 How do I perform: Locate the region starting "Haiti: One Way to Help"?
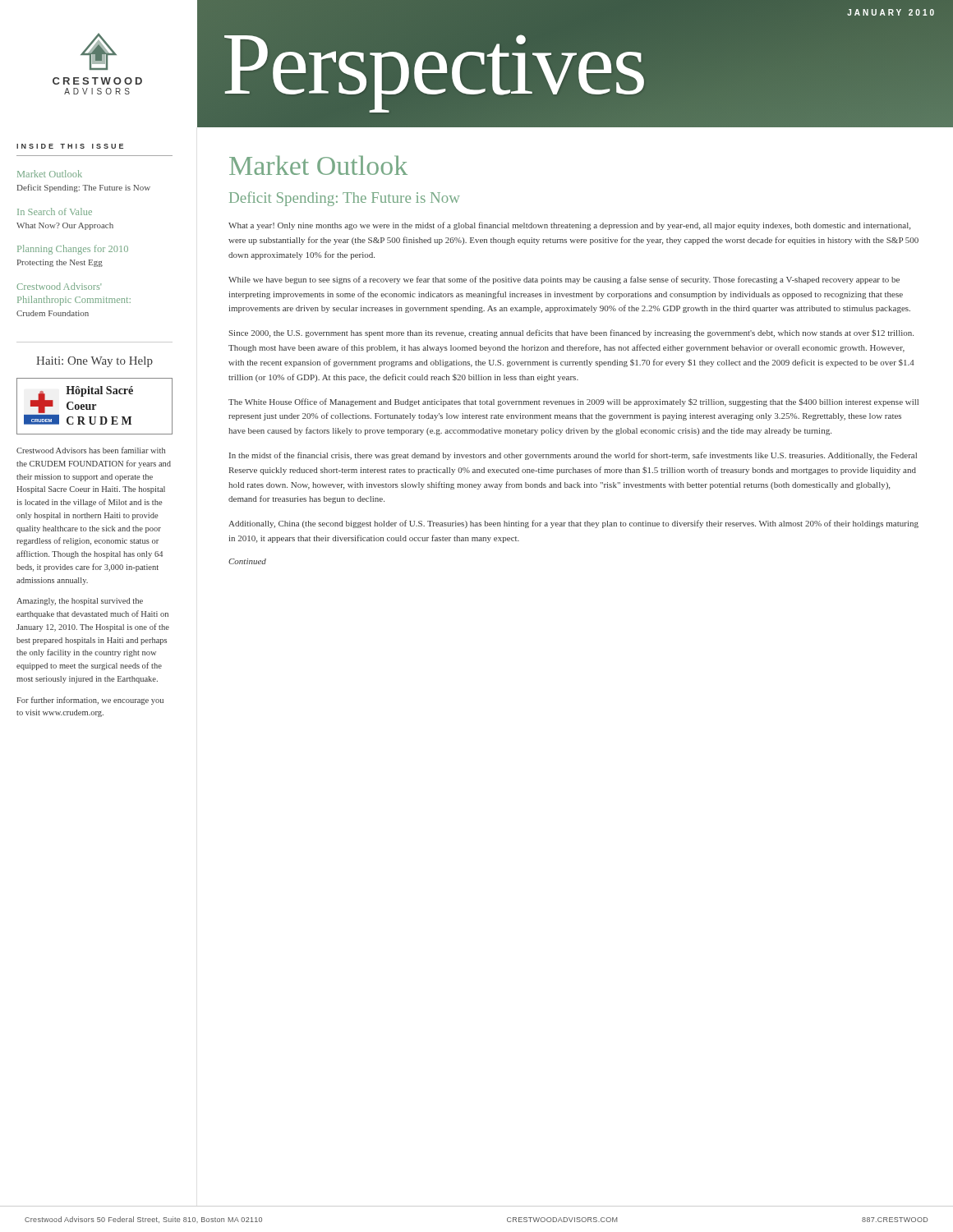[x=94, y=361]
